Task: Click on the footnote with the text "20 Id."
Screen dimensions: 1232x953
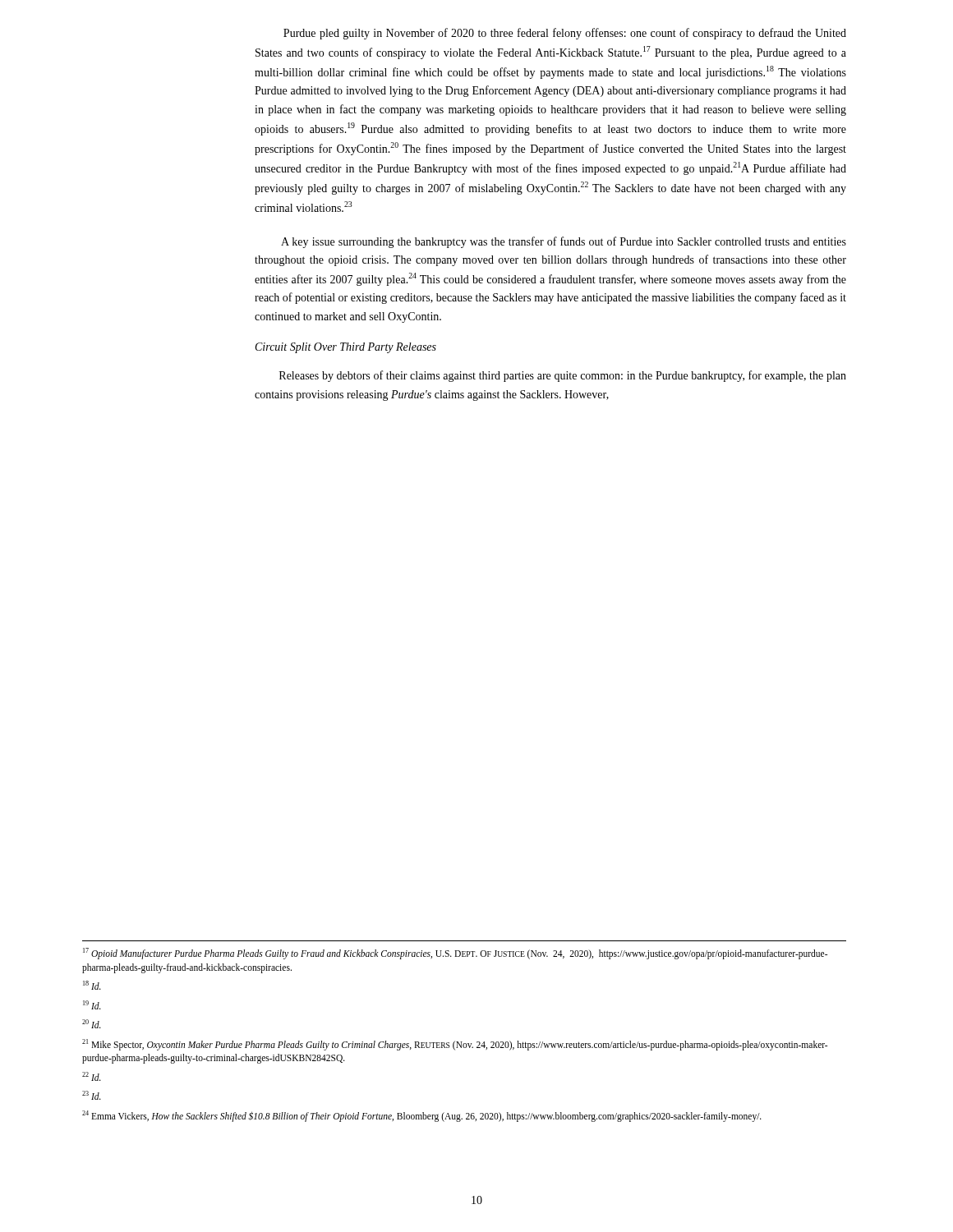Action: coord(92,1024)
